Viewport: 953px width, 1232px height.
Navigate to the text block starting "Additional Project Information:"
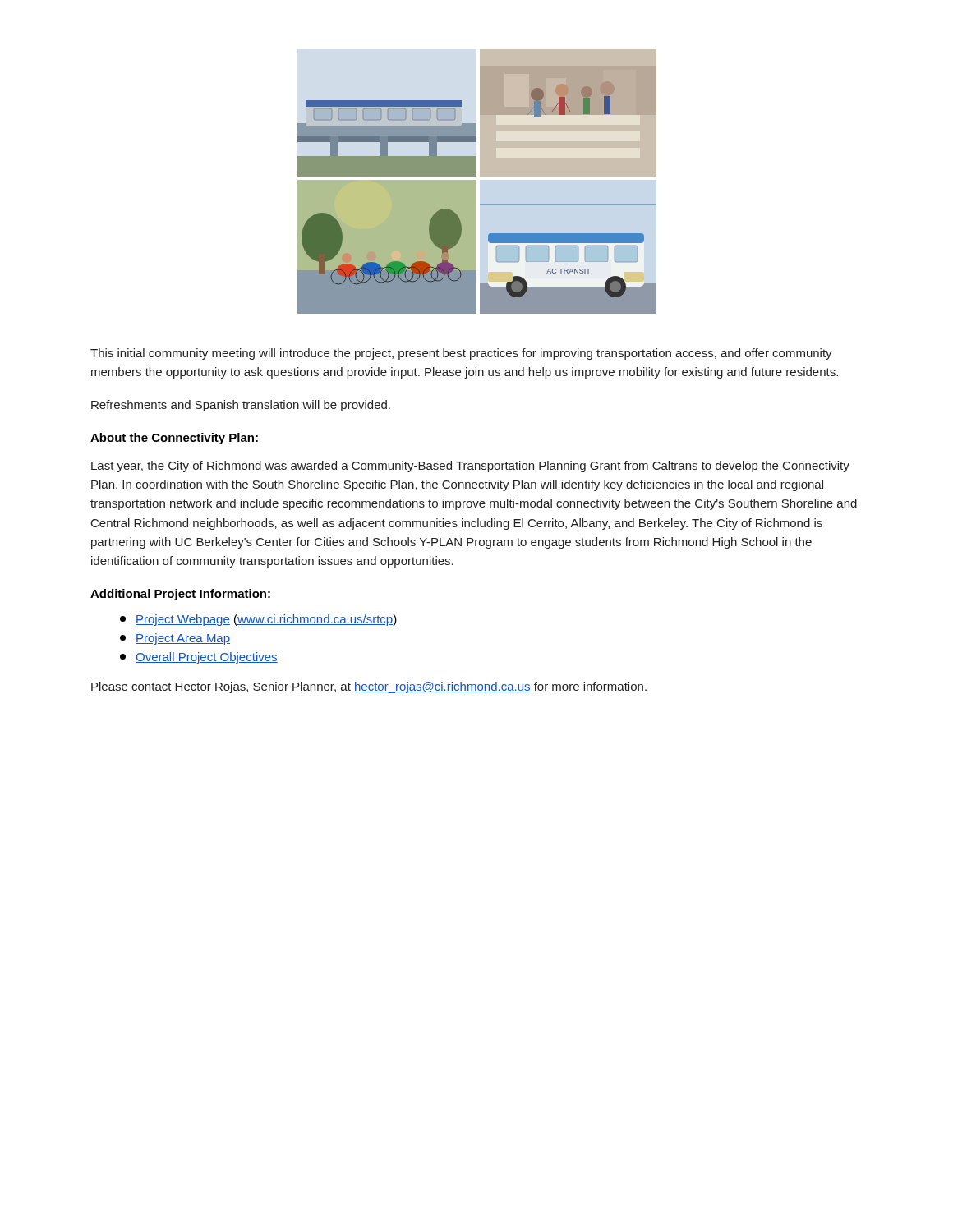[x=181, y=594]
